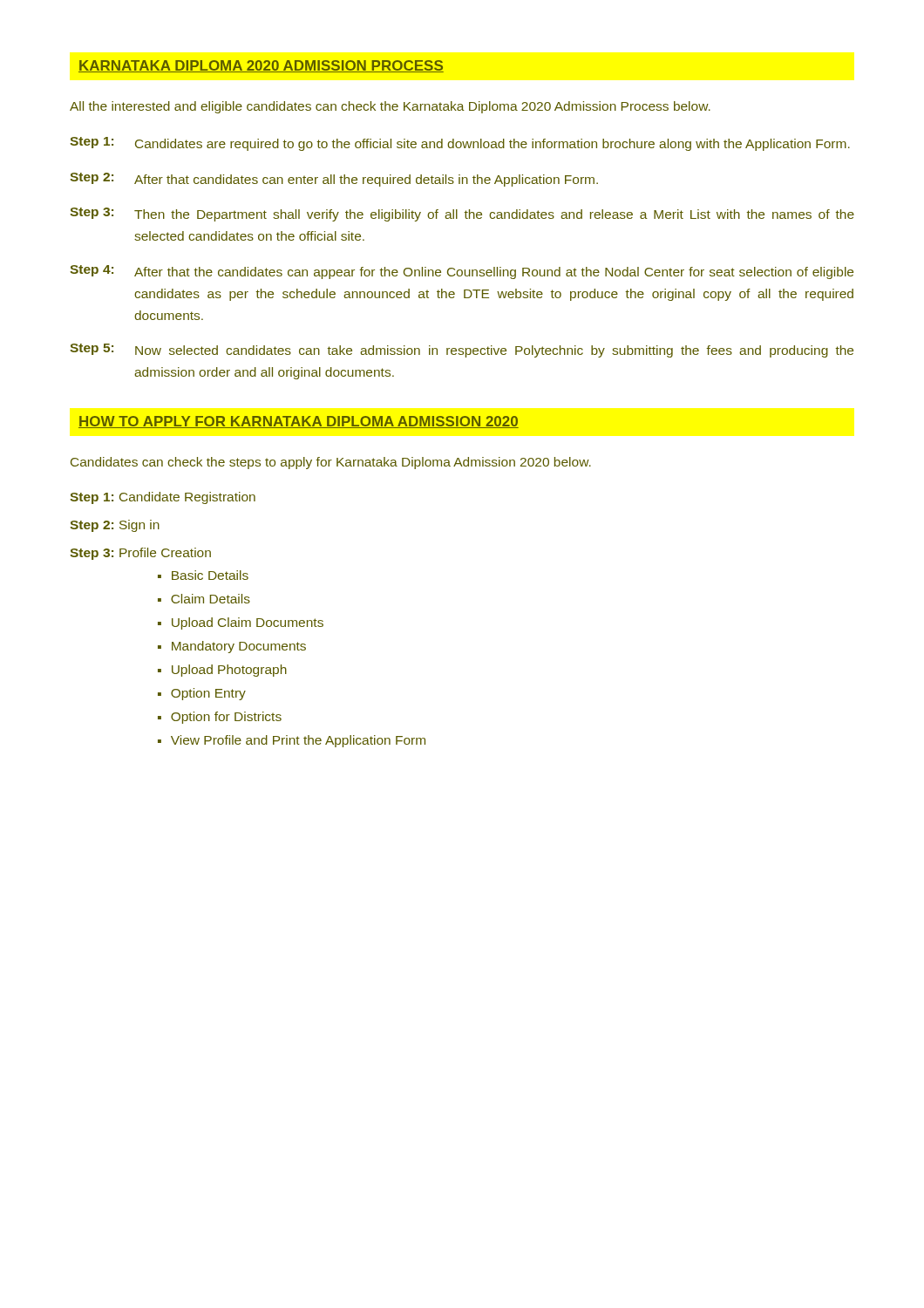Find the text block starting "Step 2: After that candidates can"
Image resolution: width=924 pixels, height=1308 pixels.
tap(334, 180)
